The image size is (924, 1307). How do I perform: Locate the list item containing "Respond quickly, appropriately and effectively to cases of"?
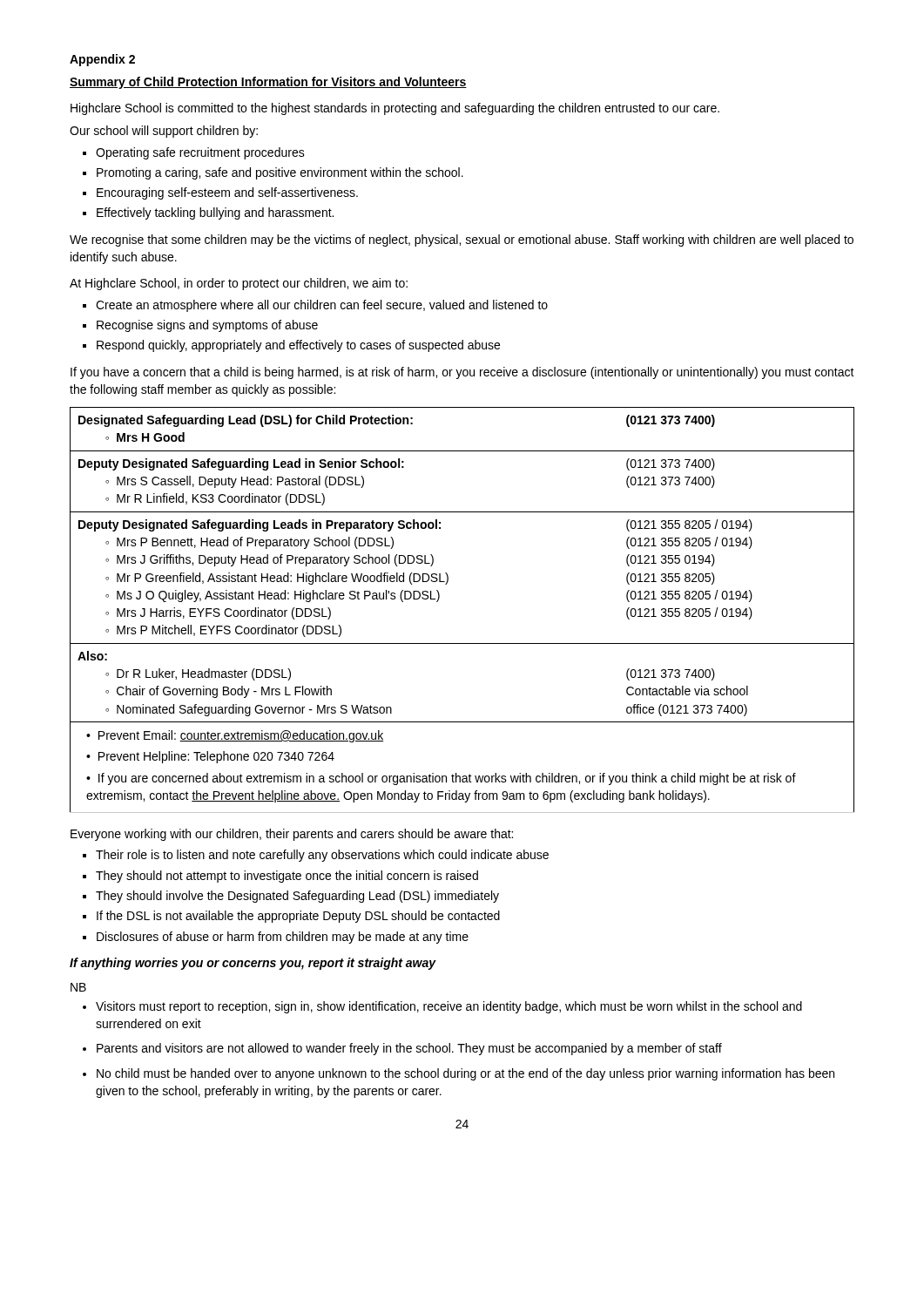[298, 345]
